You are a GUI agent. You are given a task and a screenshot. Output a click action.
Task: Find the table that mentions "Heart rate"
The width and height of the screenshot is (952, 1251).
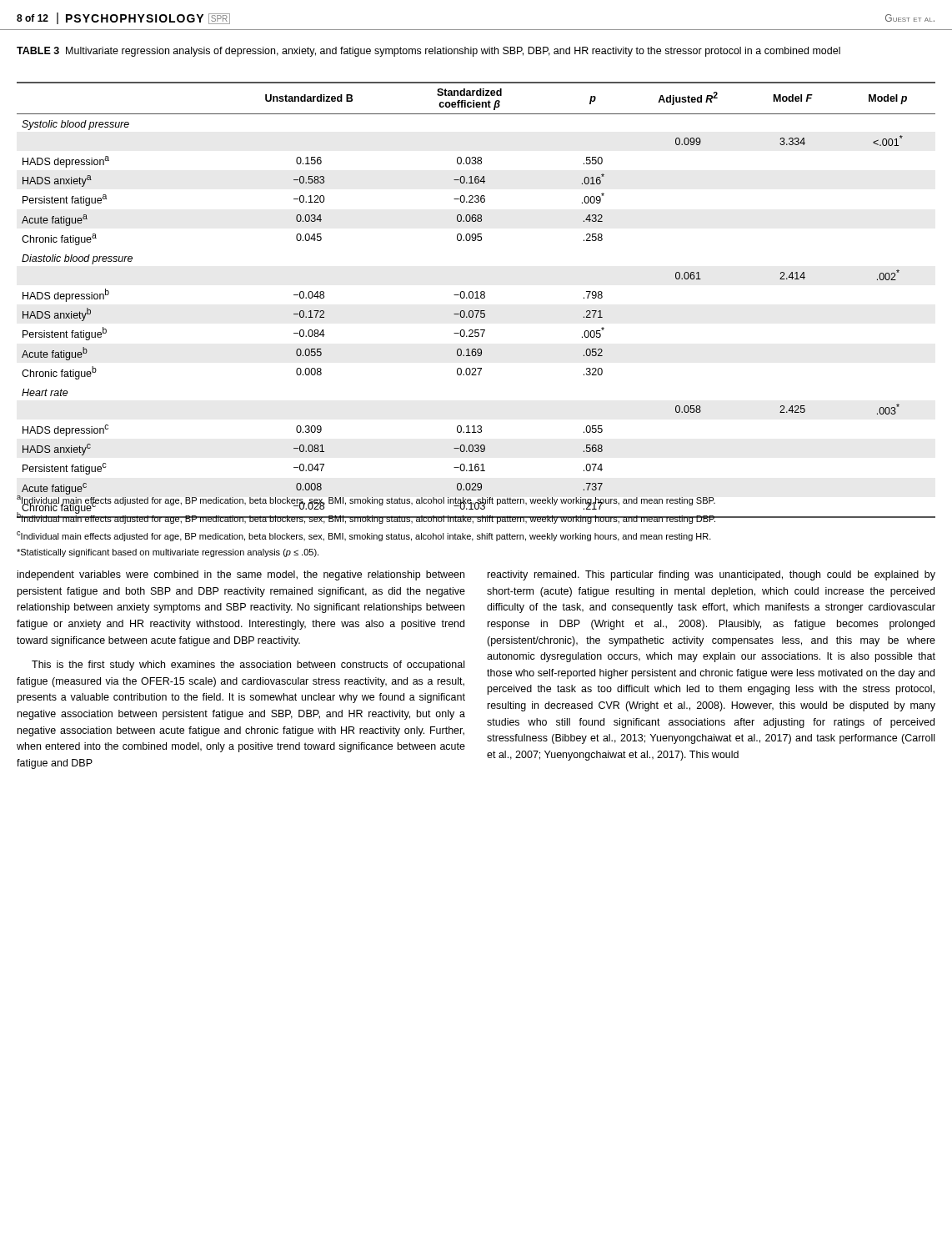click(x=476, y=300)
